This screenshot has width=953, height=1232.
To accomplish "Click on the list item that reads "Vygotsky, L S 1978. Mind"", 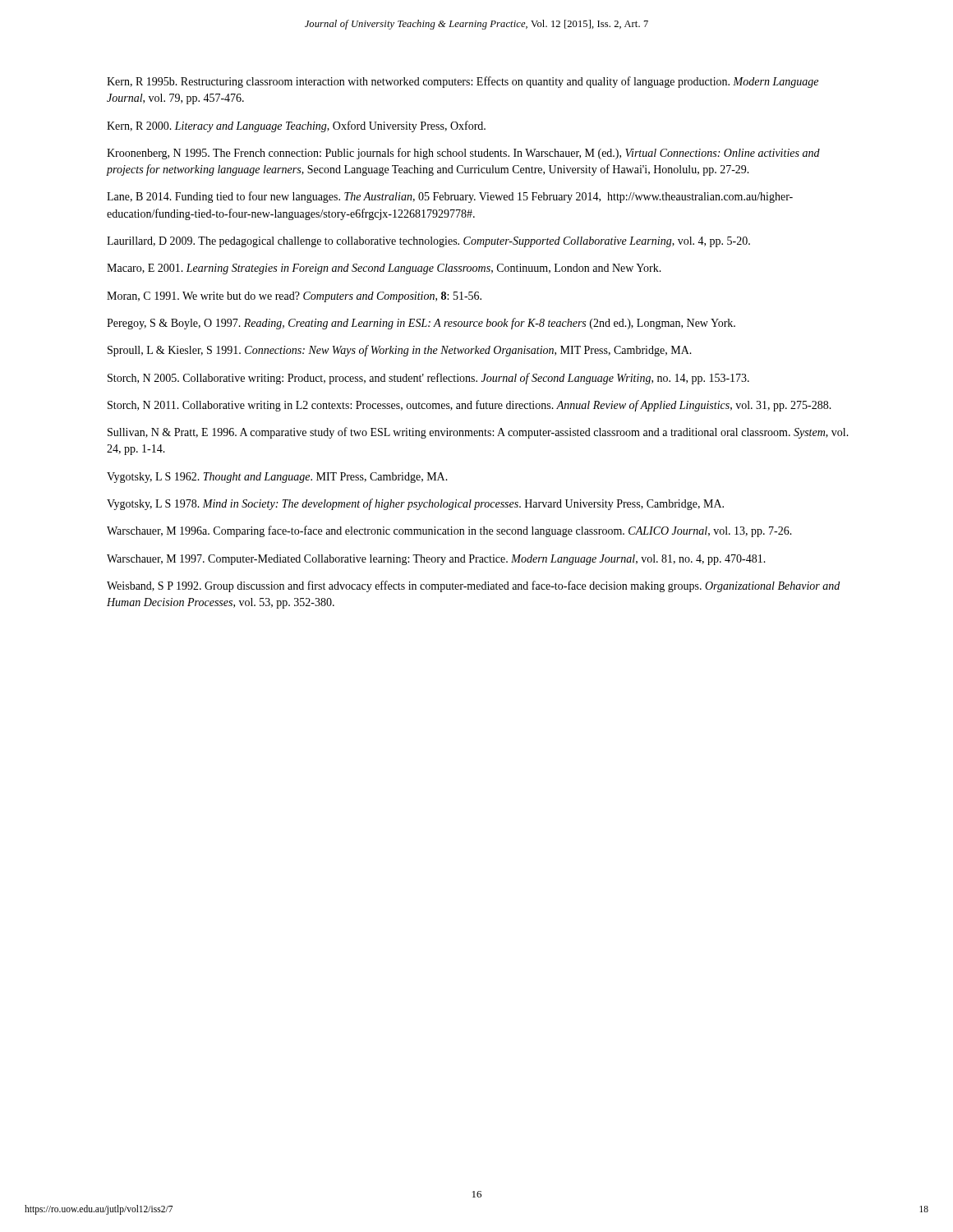I will (416, 504).
